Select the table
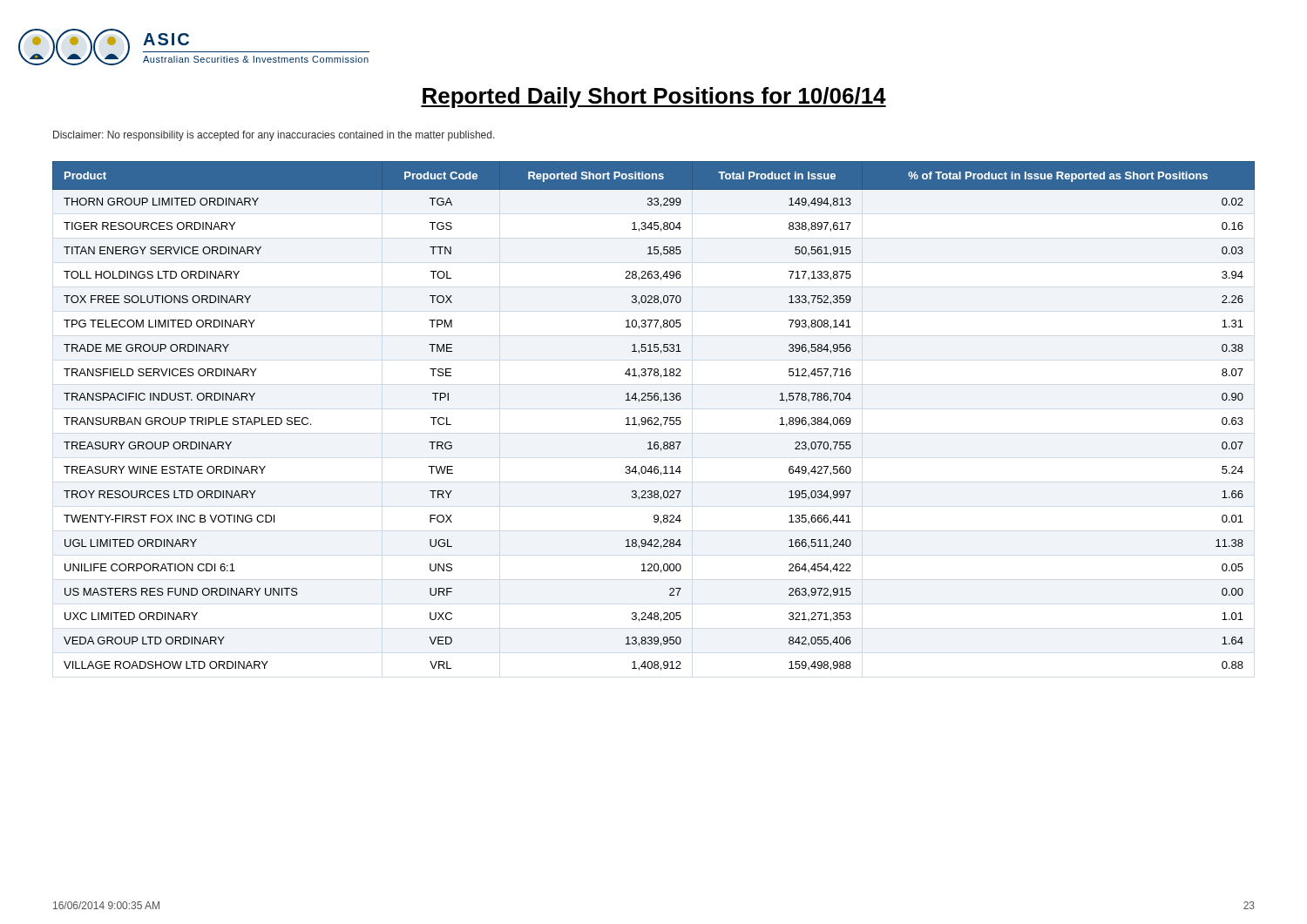Screen dimensions: 924x1307 point(654,419)
